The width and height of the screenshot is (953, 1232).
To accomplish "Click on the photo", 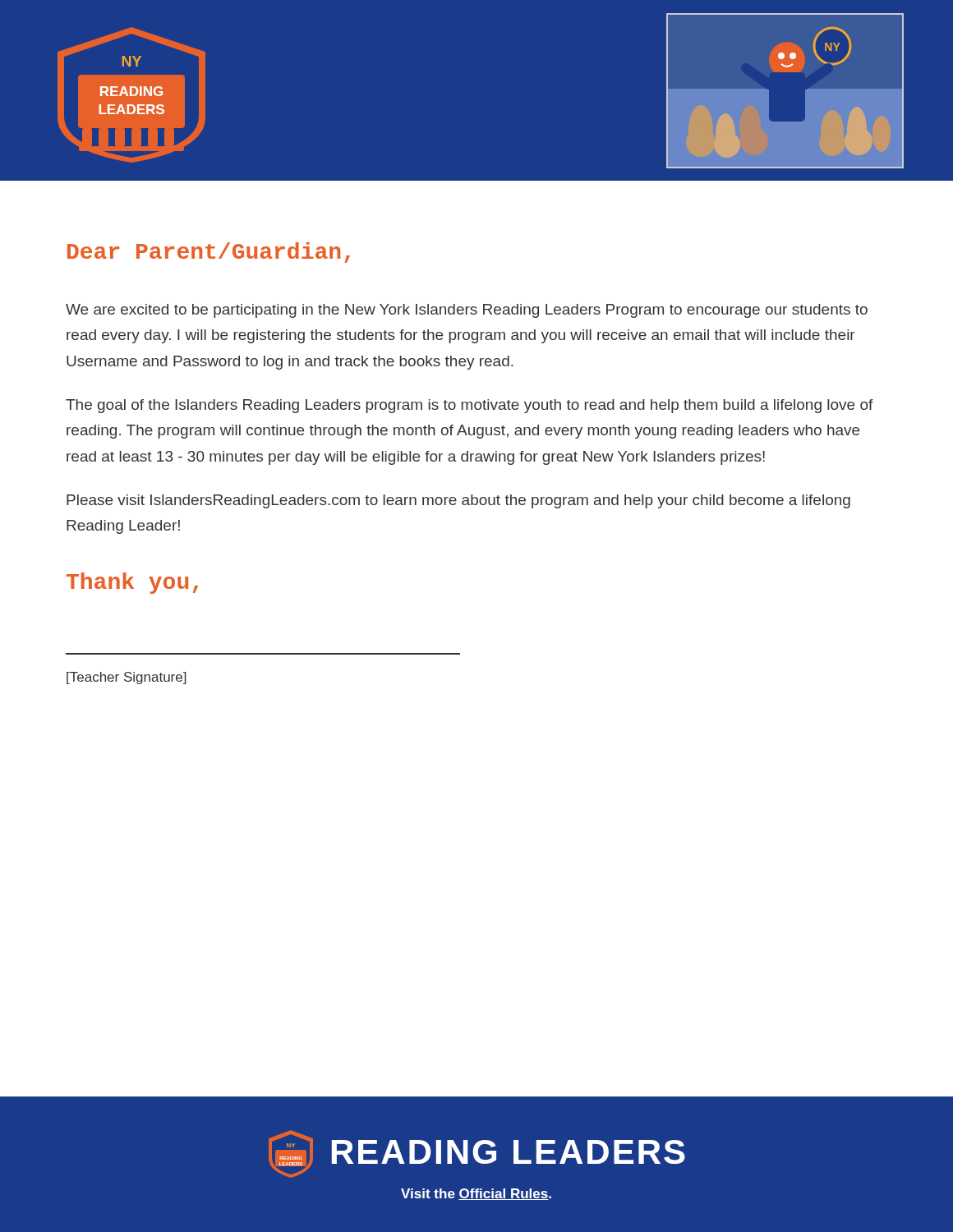I will click(785, 90).
